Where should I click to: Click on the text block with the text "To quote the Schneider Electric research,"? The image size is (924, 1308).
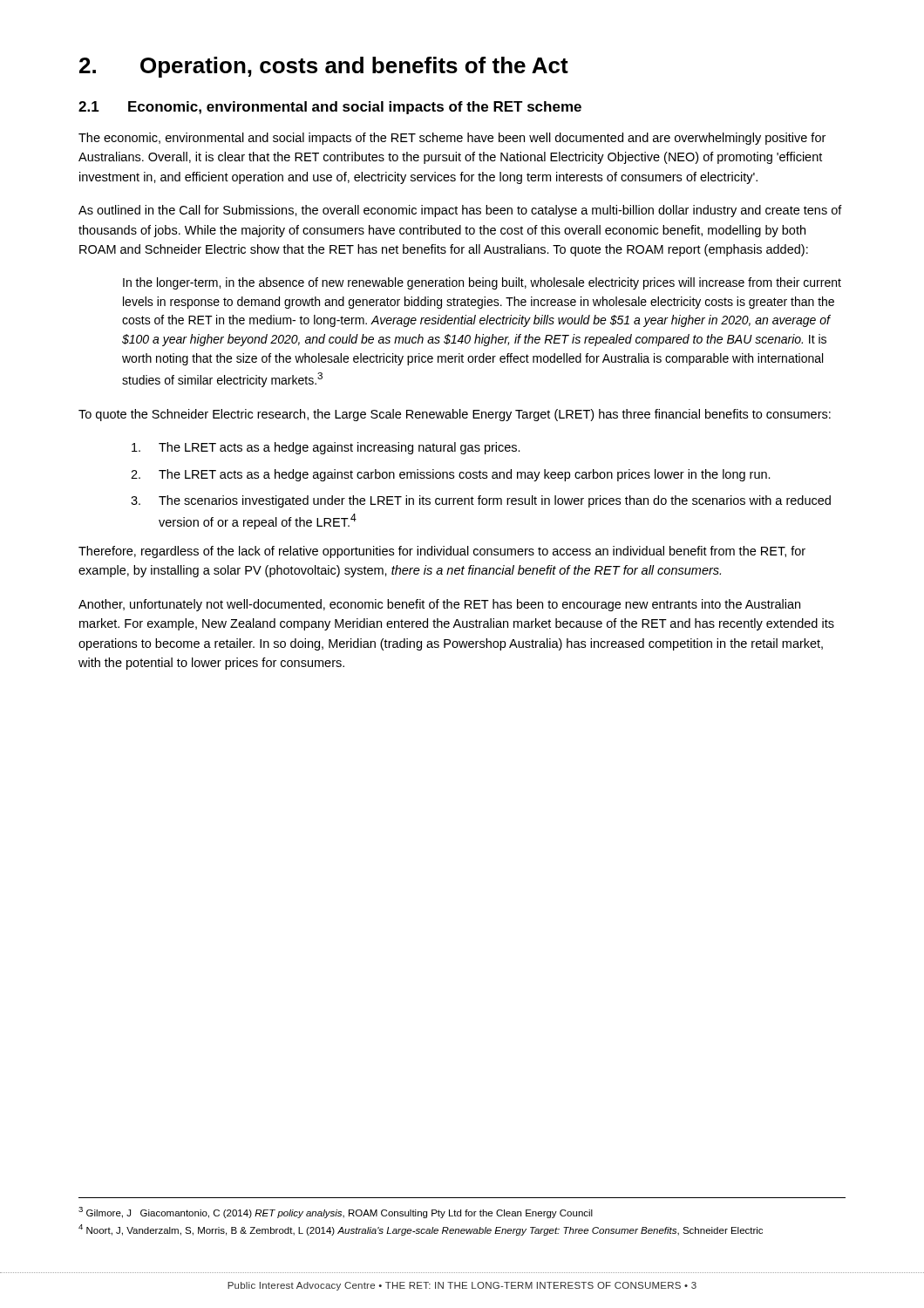pyautogui.click(x=455, y=414)
